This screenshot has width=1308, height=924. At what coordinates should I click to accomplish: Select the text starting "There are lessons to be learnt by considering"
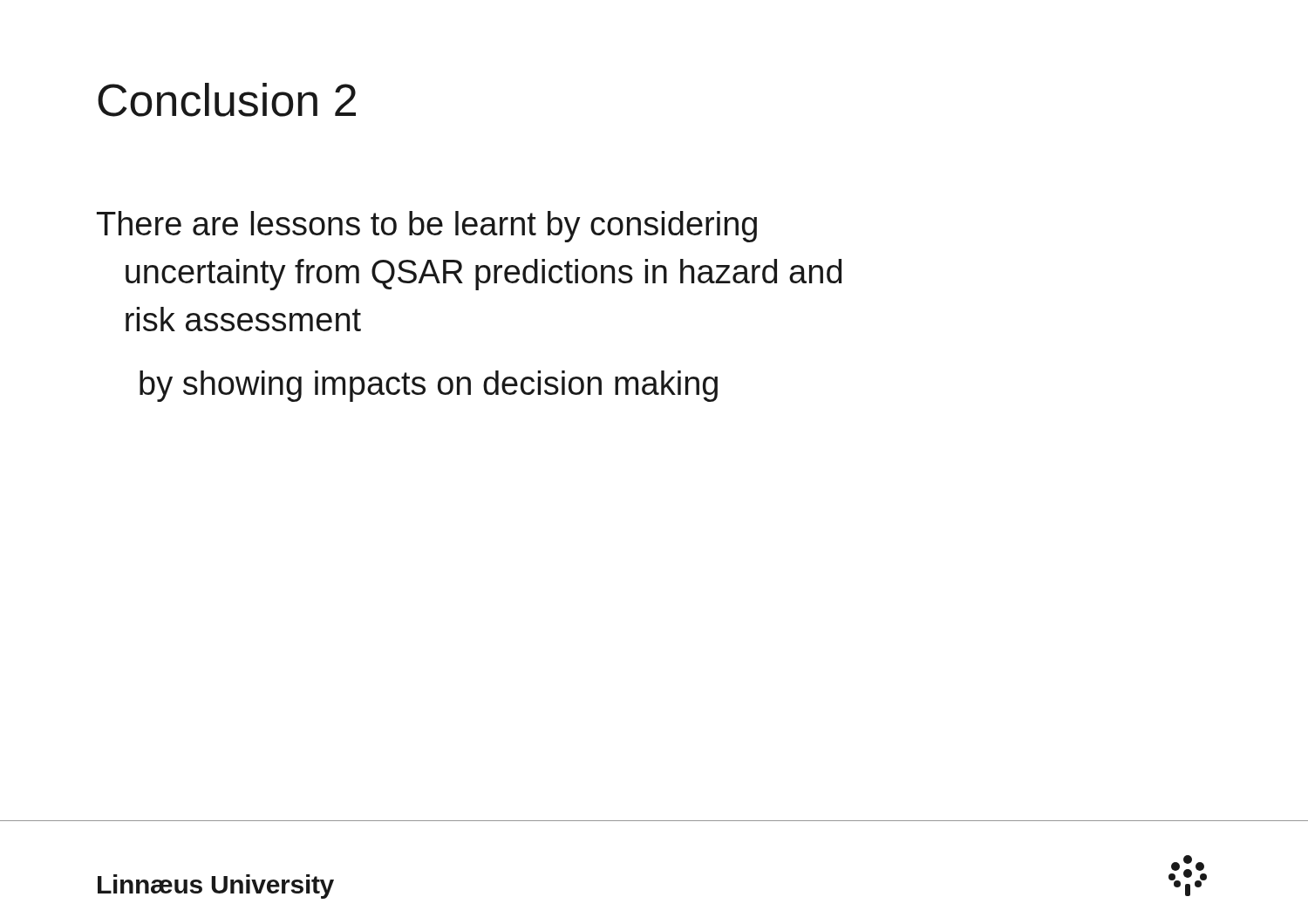tap(488, 304)
